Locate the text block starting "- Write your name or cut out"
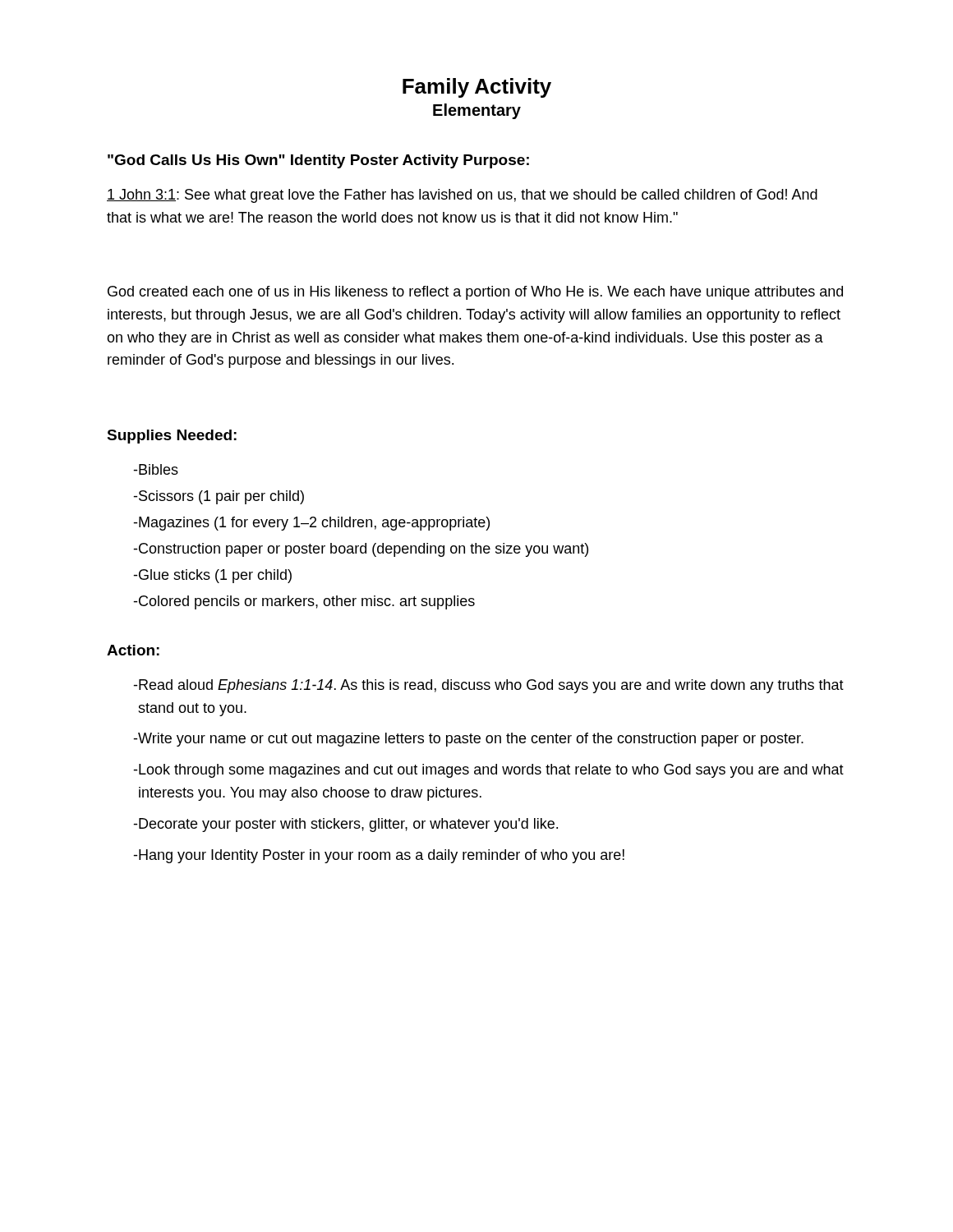The height and width of the screenshot is (1232, 953). (476, 740)
